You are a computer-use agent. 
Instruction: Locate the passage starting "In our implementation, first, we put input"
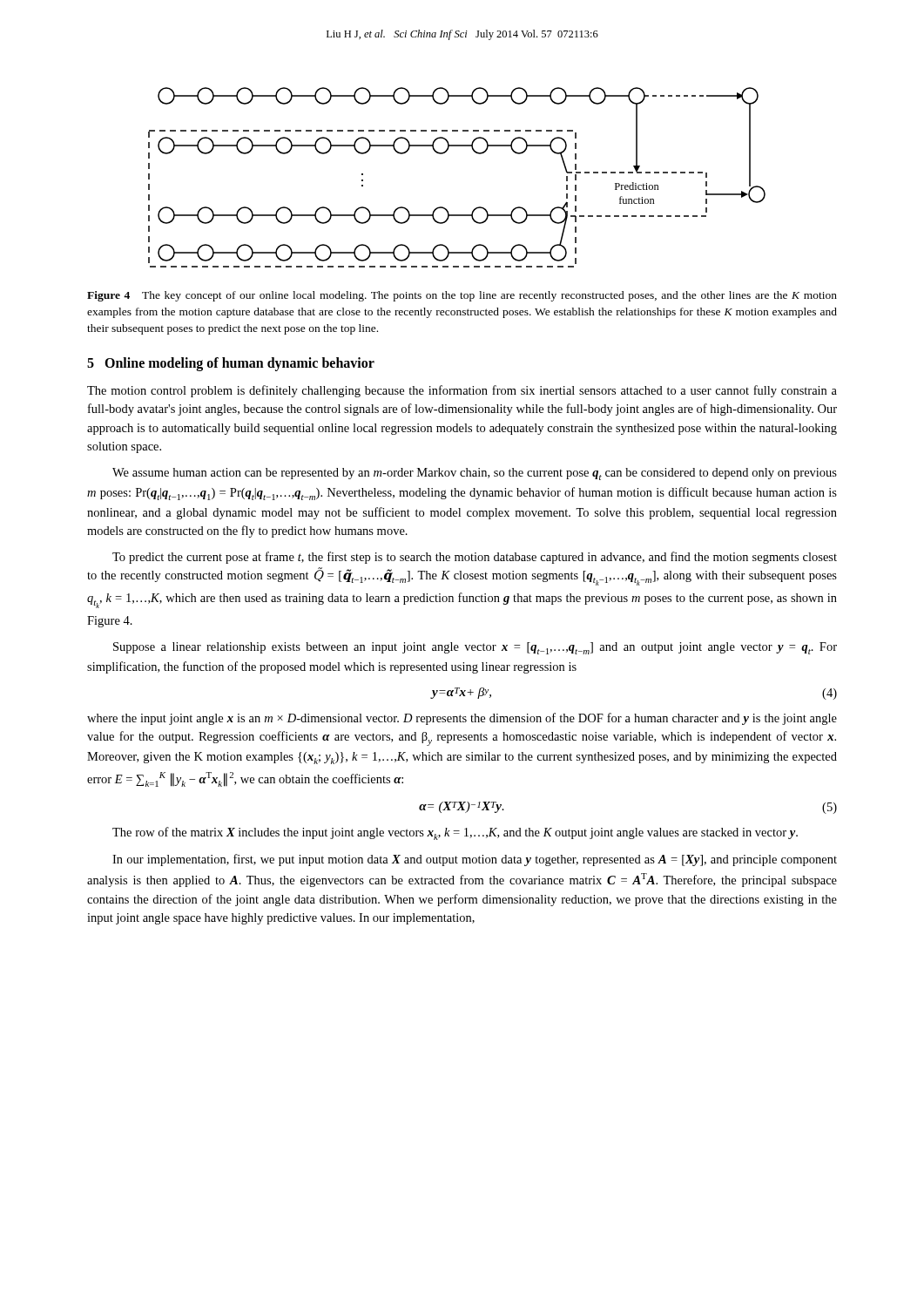click(462, 888)
